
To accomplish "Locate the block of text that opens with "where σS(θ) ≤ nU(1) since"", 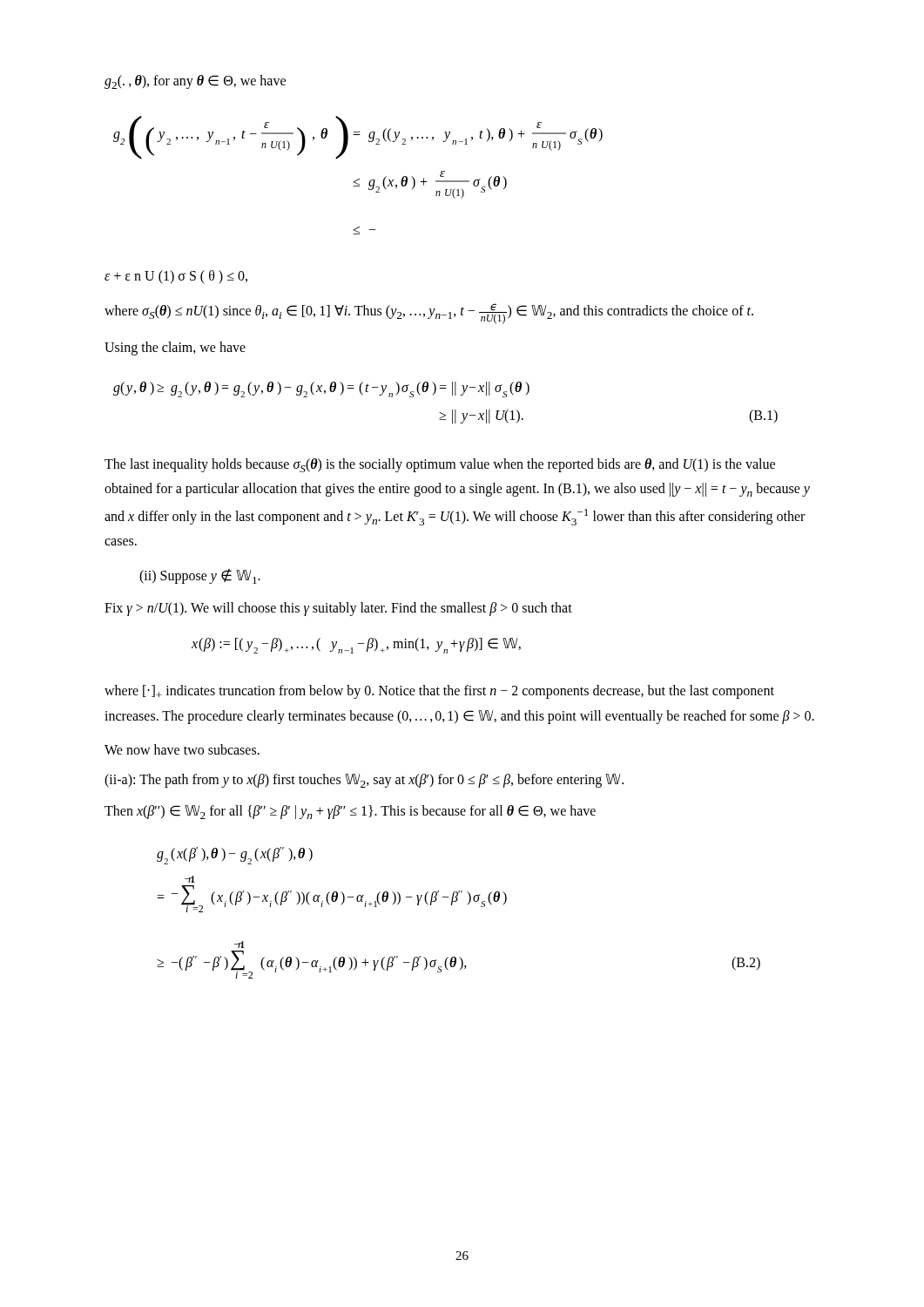I will tap(429, 312).
